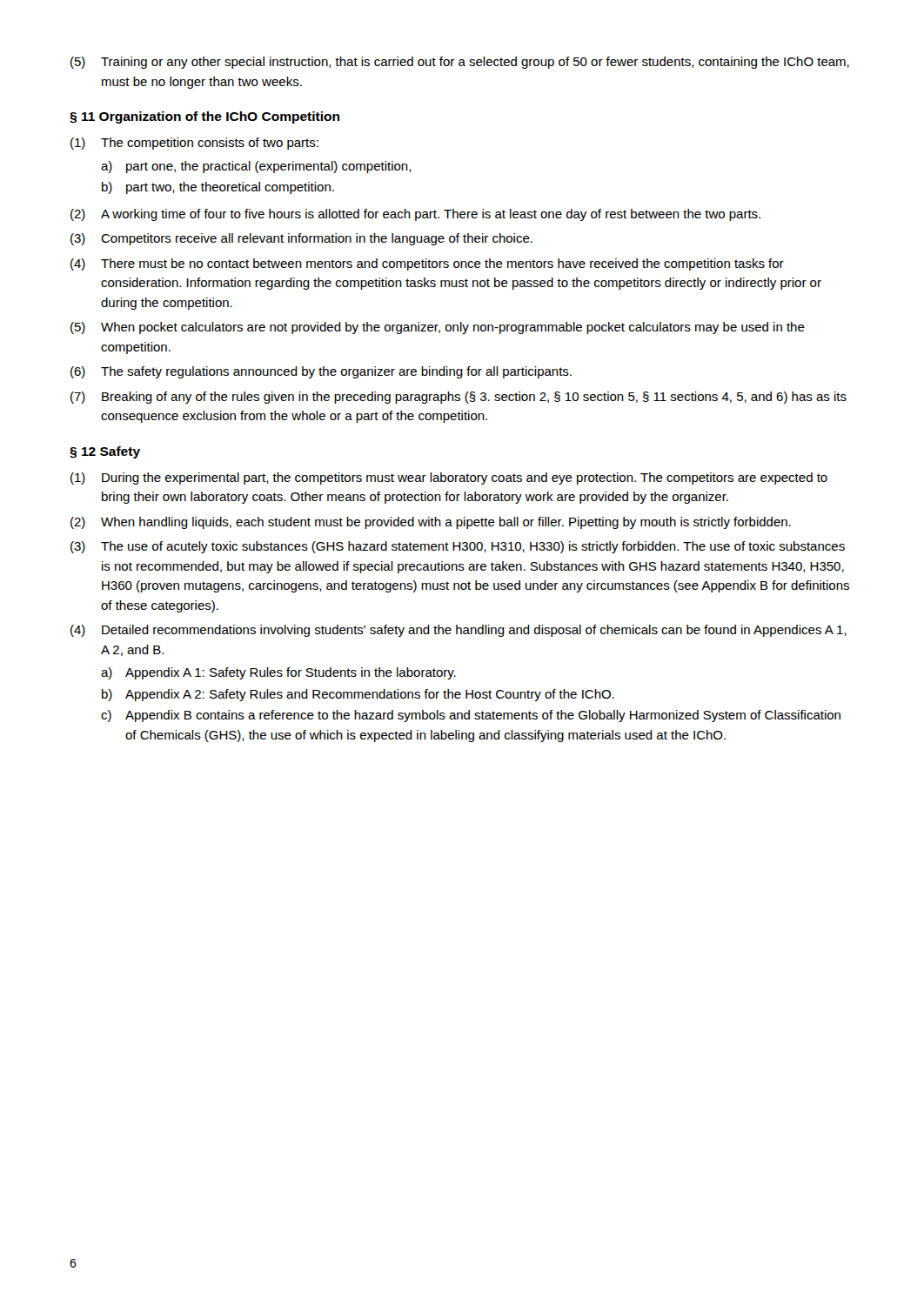
Task: Point to the block beginning "(1) During the experimental part, the"
Action: tap(462, 487)
